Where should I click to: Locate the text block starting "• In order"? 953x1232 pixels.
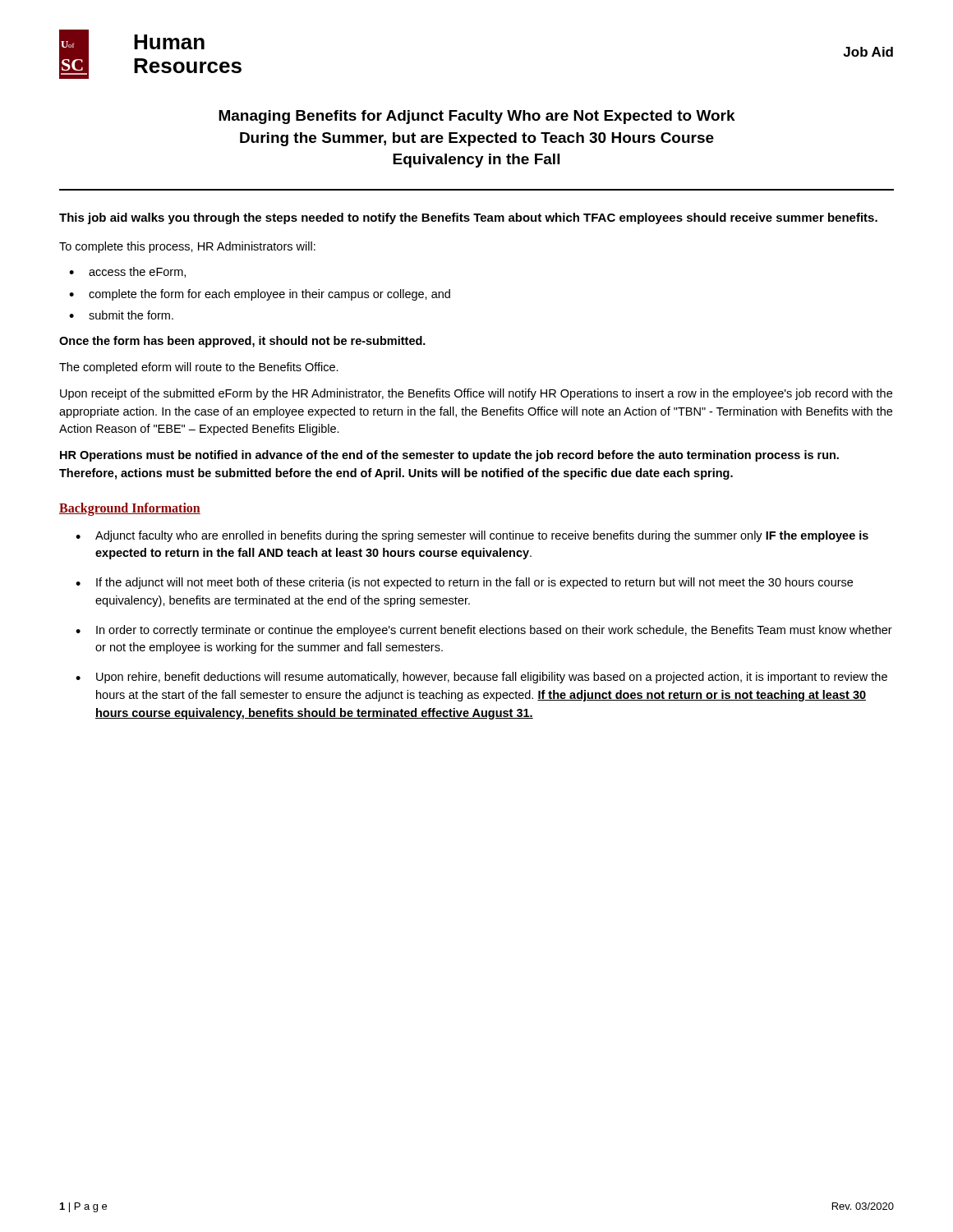(485, 639)
